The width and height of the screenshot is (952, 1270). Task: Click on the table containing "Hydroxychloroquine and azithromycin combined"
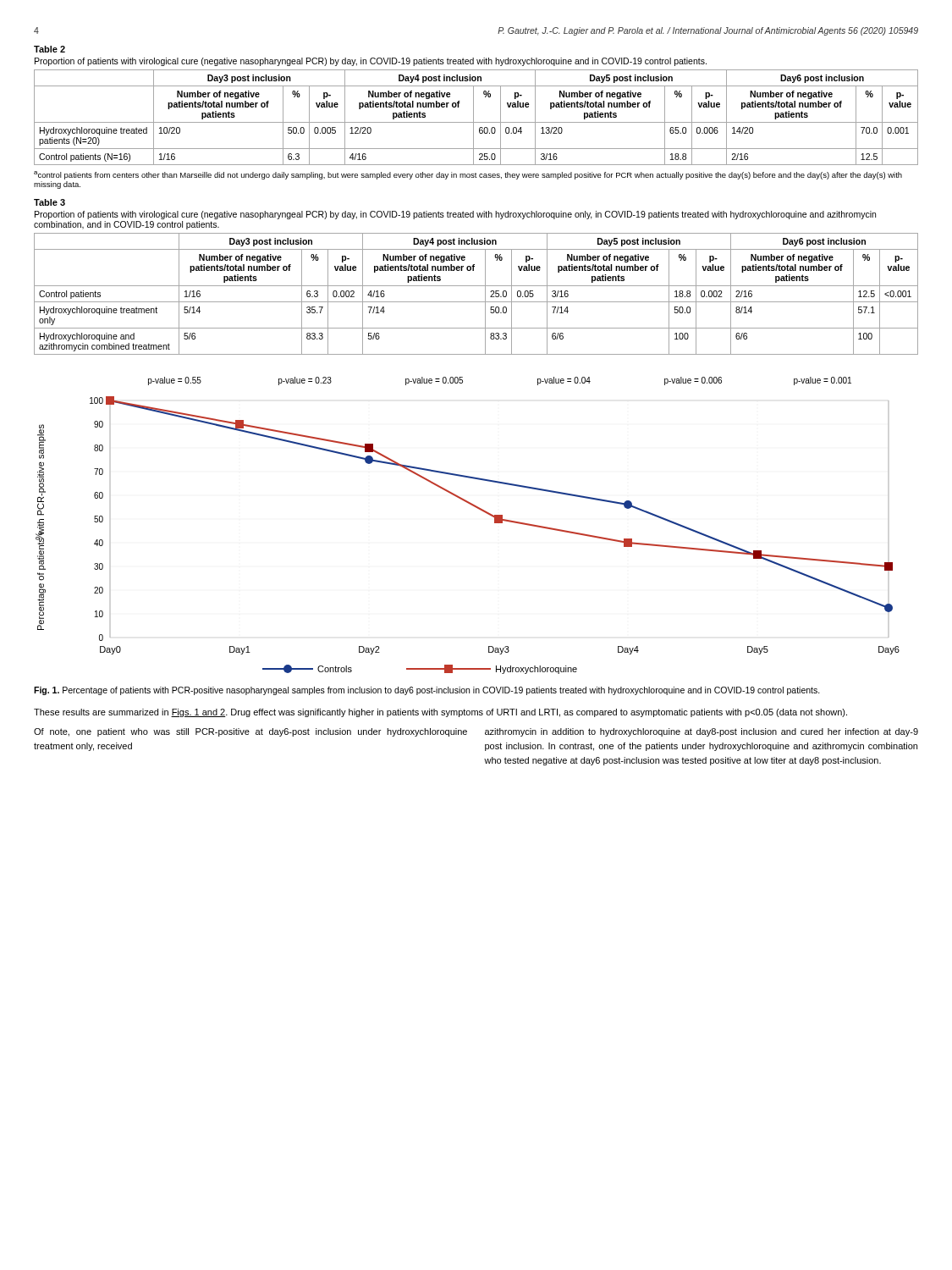476,294
